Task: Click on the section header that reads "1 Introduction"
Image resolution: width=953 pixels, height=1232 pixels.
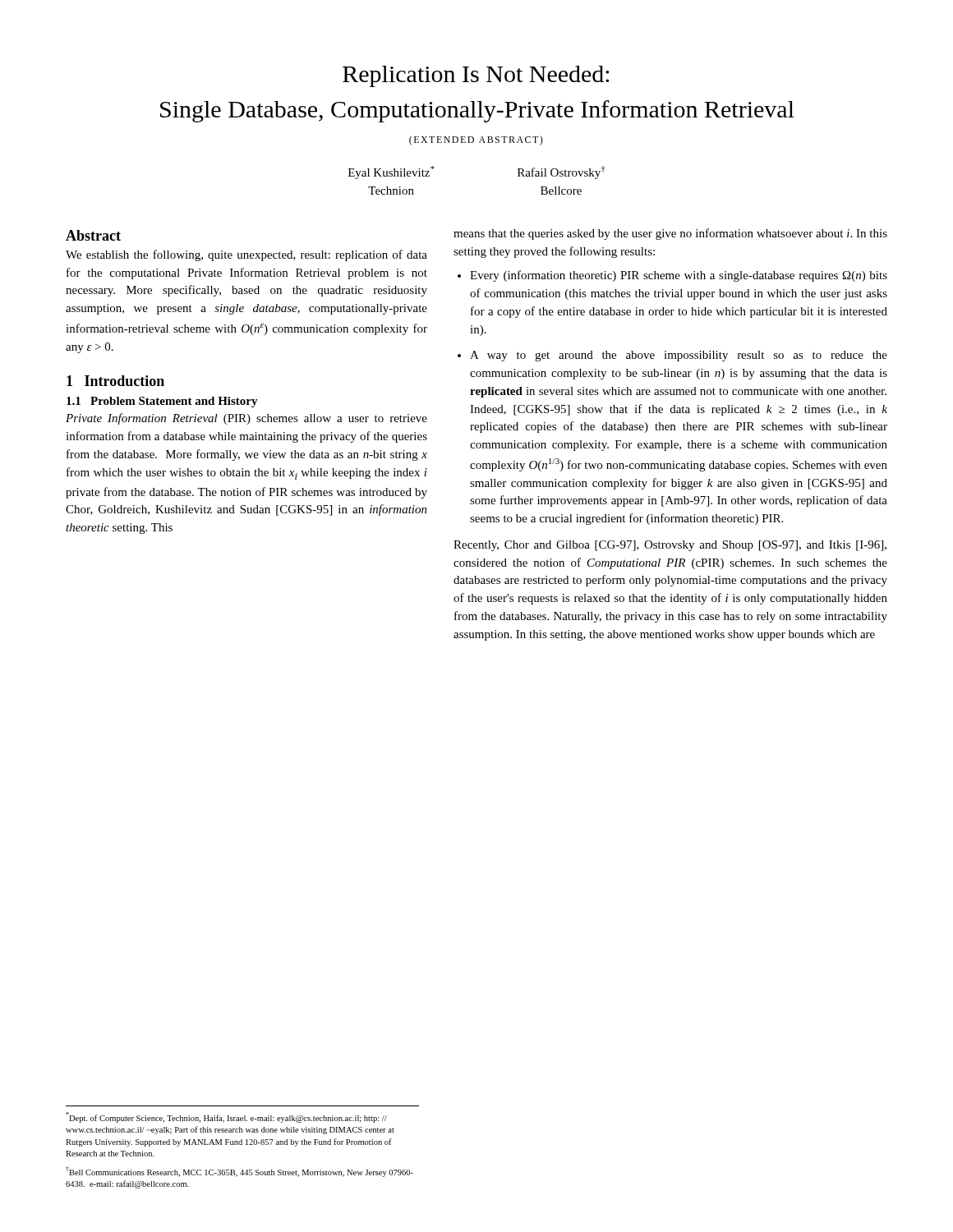Action: point(115,381)
